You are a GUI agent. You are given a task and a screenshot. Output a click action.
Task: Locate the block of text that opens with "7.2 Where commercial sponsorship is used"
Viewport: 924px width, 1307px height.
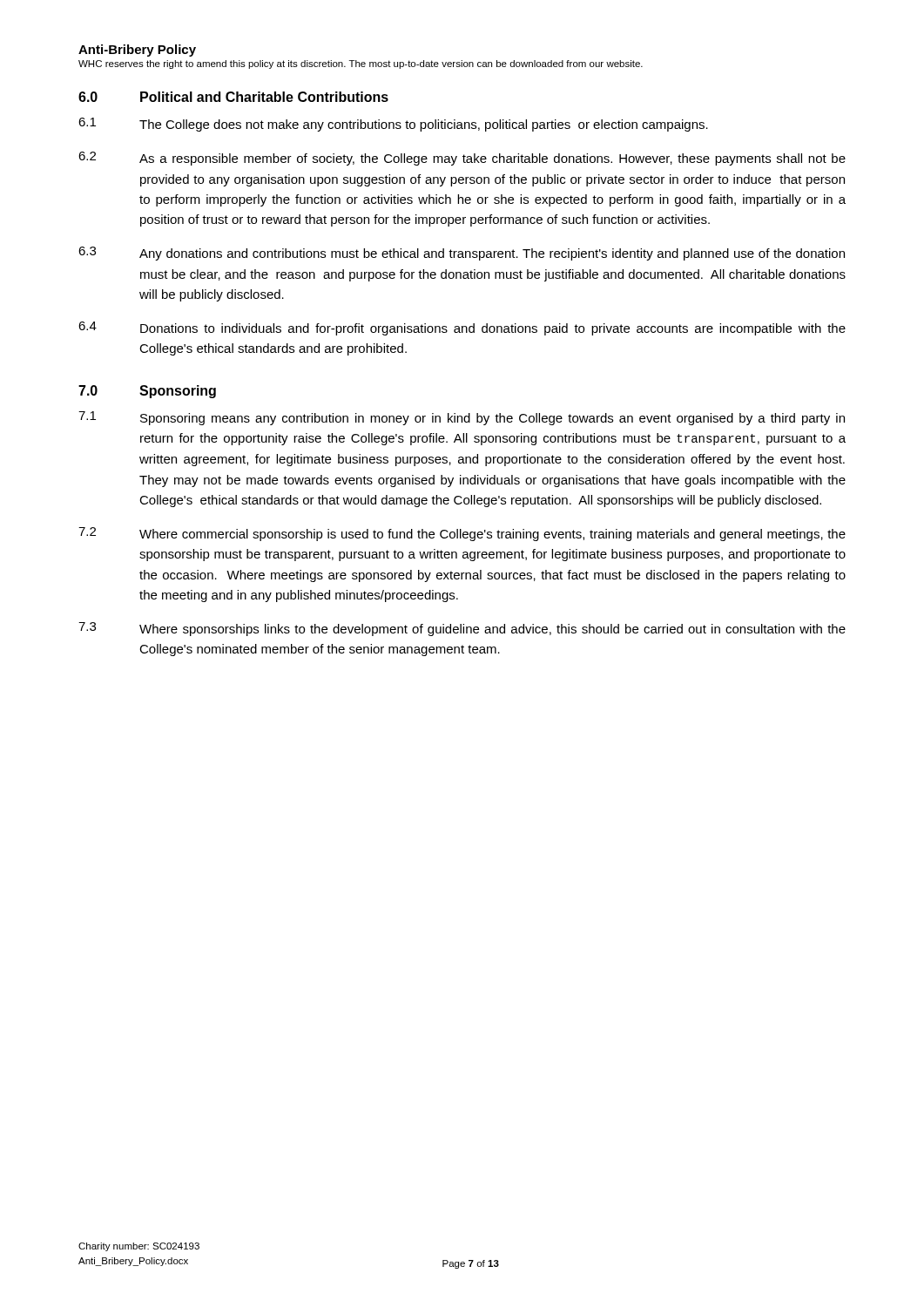click(x=462, y=564)
